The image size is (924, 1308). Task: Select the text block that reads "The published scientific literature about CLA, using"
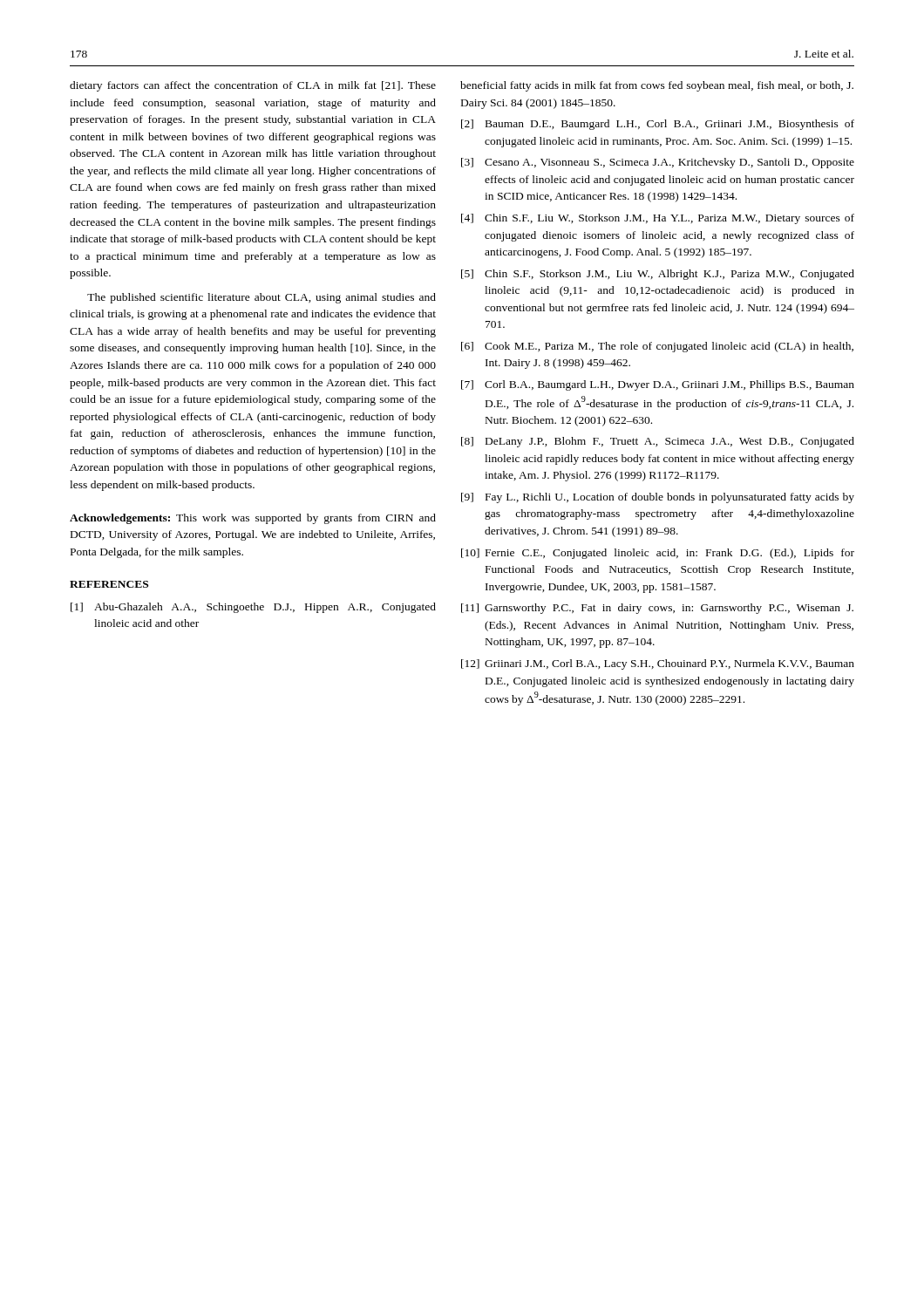point(253,391)
